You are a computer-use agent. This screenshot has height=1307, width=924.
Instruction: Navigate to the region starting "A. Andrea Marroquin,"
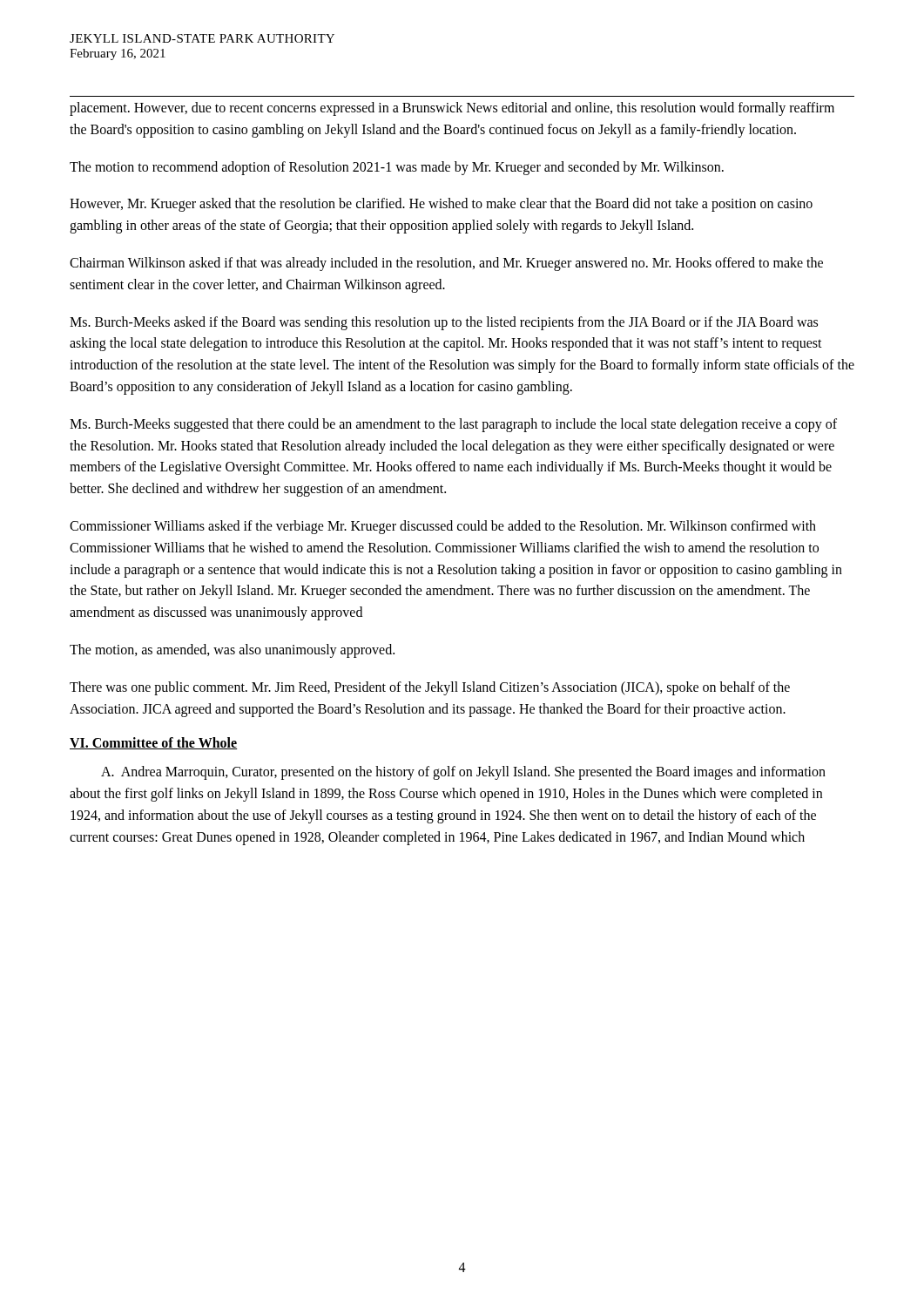tap(448, 804)
